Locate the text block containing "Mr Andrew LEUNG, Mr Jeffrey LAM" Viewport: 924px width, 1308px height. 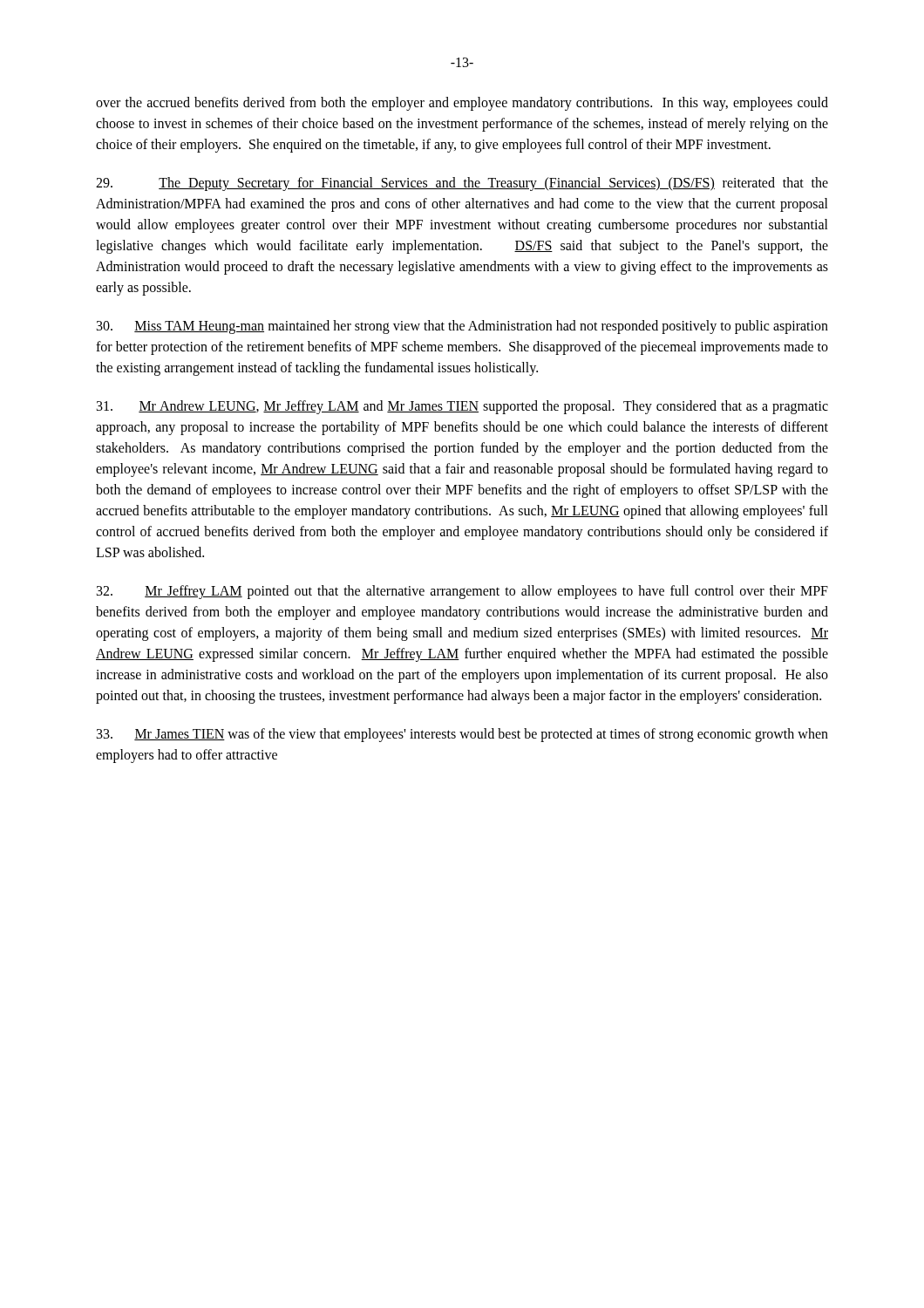(x=462, y=479)
